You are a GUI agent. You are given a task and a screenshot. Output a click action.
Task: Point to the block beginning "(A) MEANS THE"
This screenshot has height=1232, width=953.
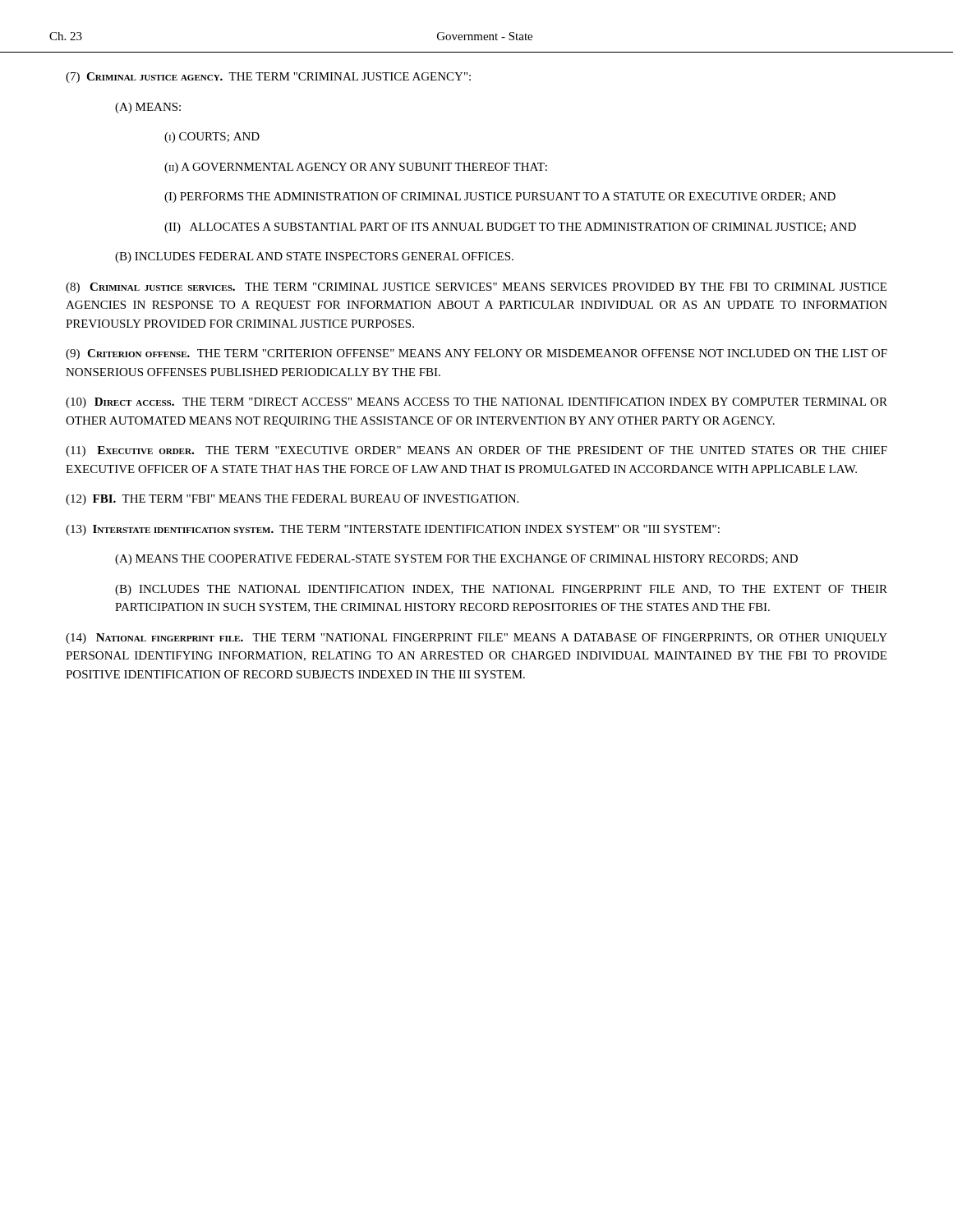click(x=457, y=559)
